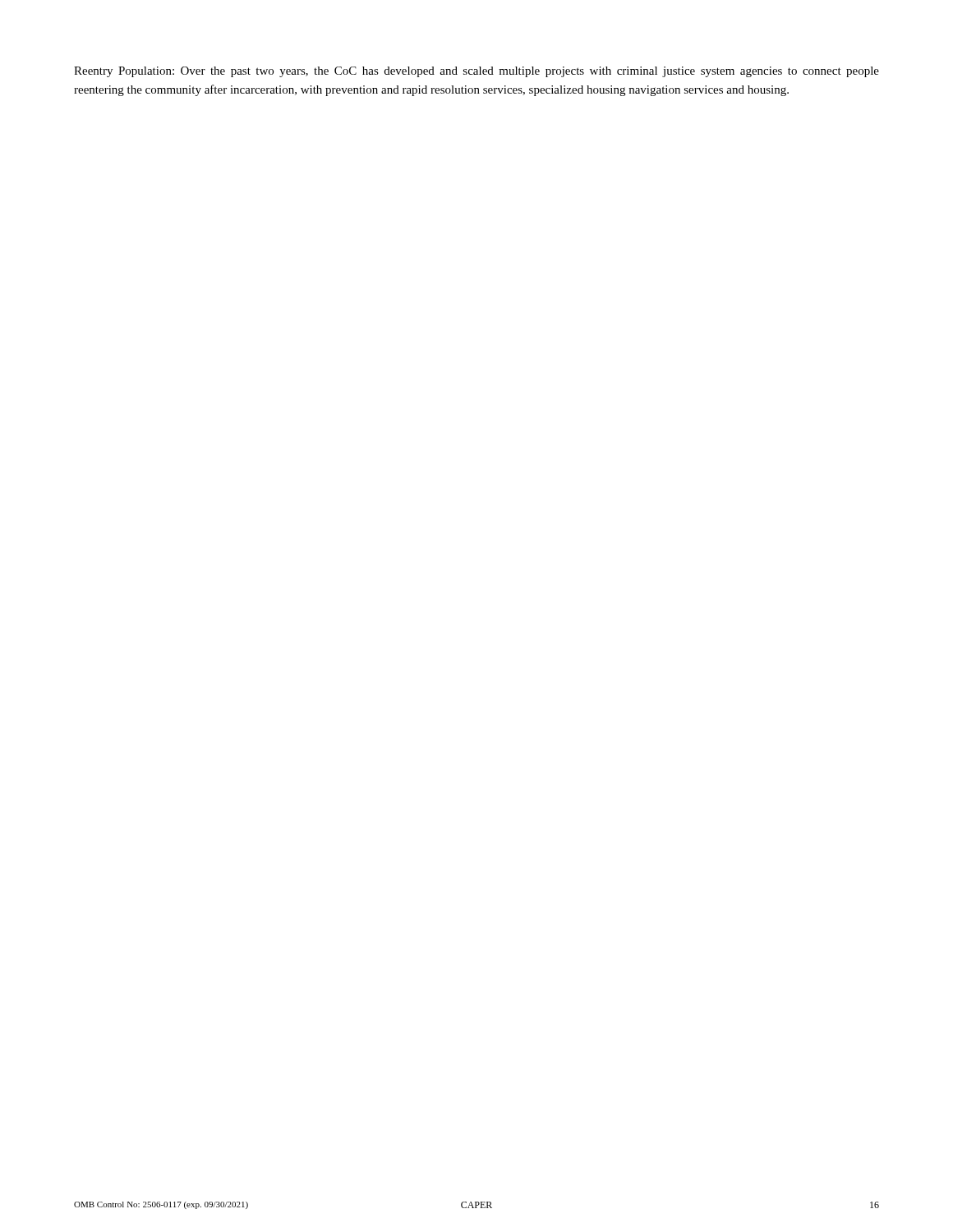Screen dimensions: 1232x953
Task: Select the region starting "Reentry Population: Over"
Action: point(476,81)
